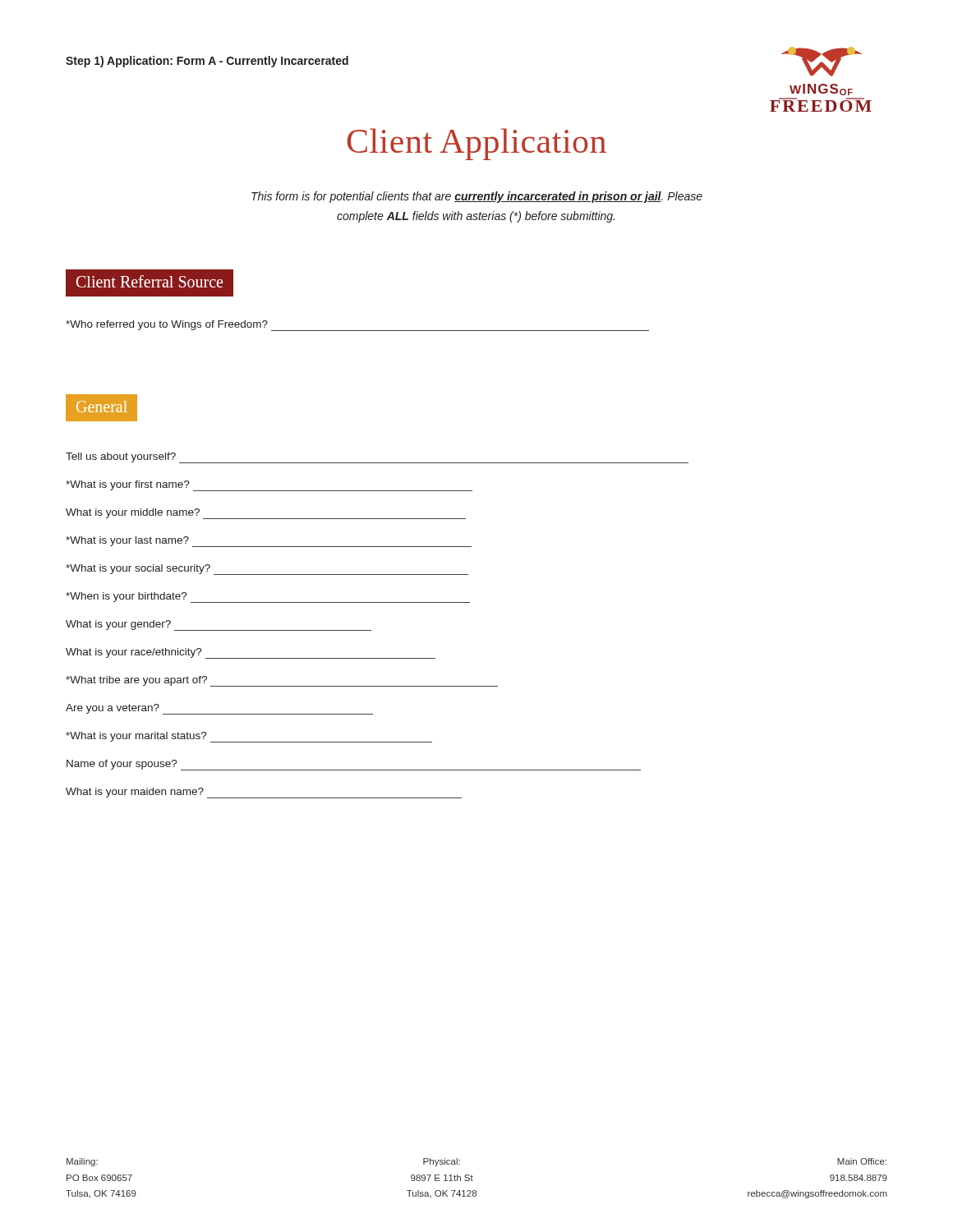953x1232 pixels.
Task: Point to the region starting "*What tribe are you apart of?"
Action: pos(282,680)
